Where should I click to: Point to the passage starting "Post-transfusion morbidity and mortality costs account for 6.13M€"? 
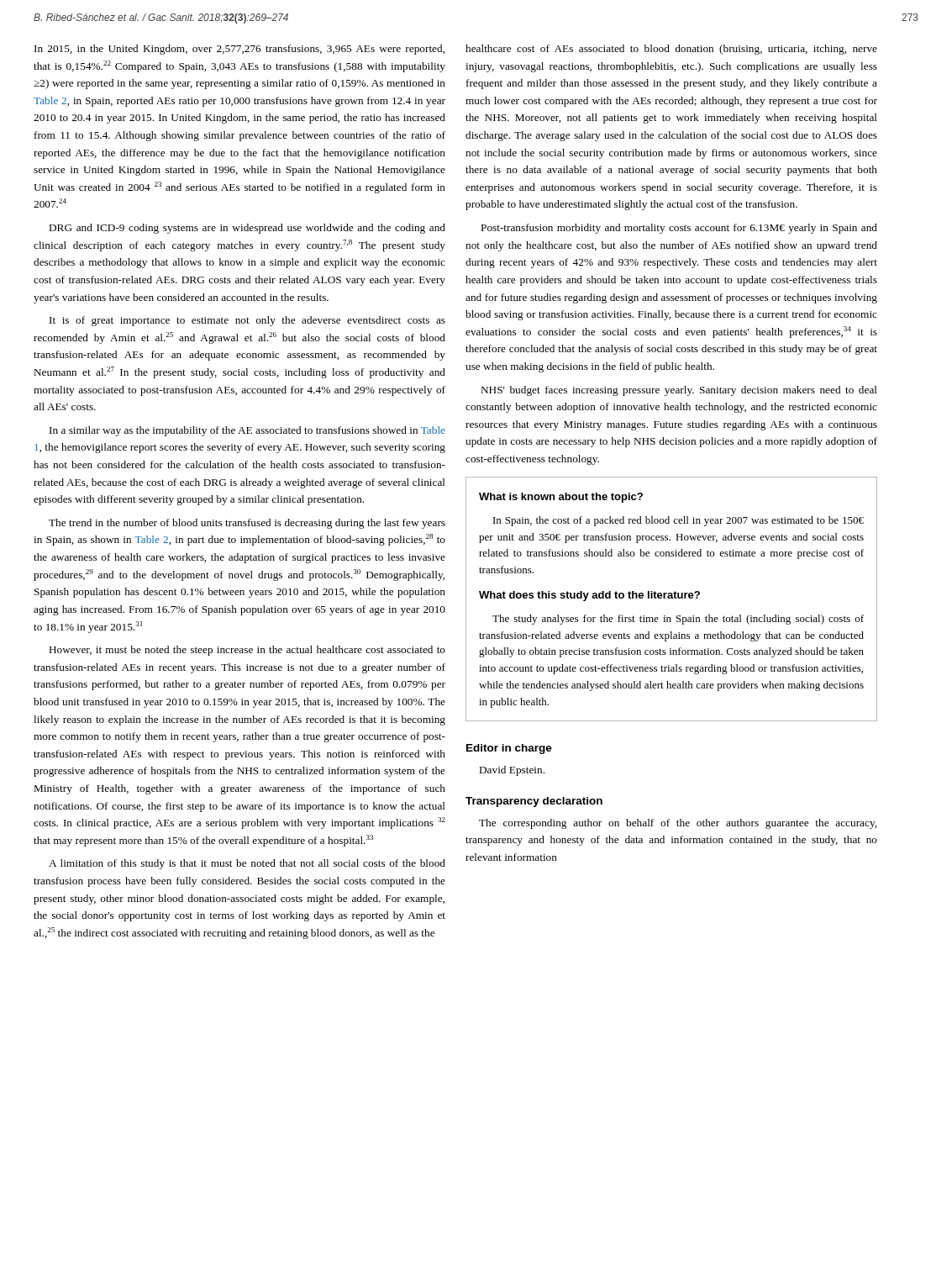click(671, 297)
